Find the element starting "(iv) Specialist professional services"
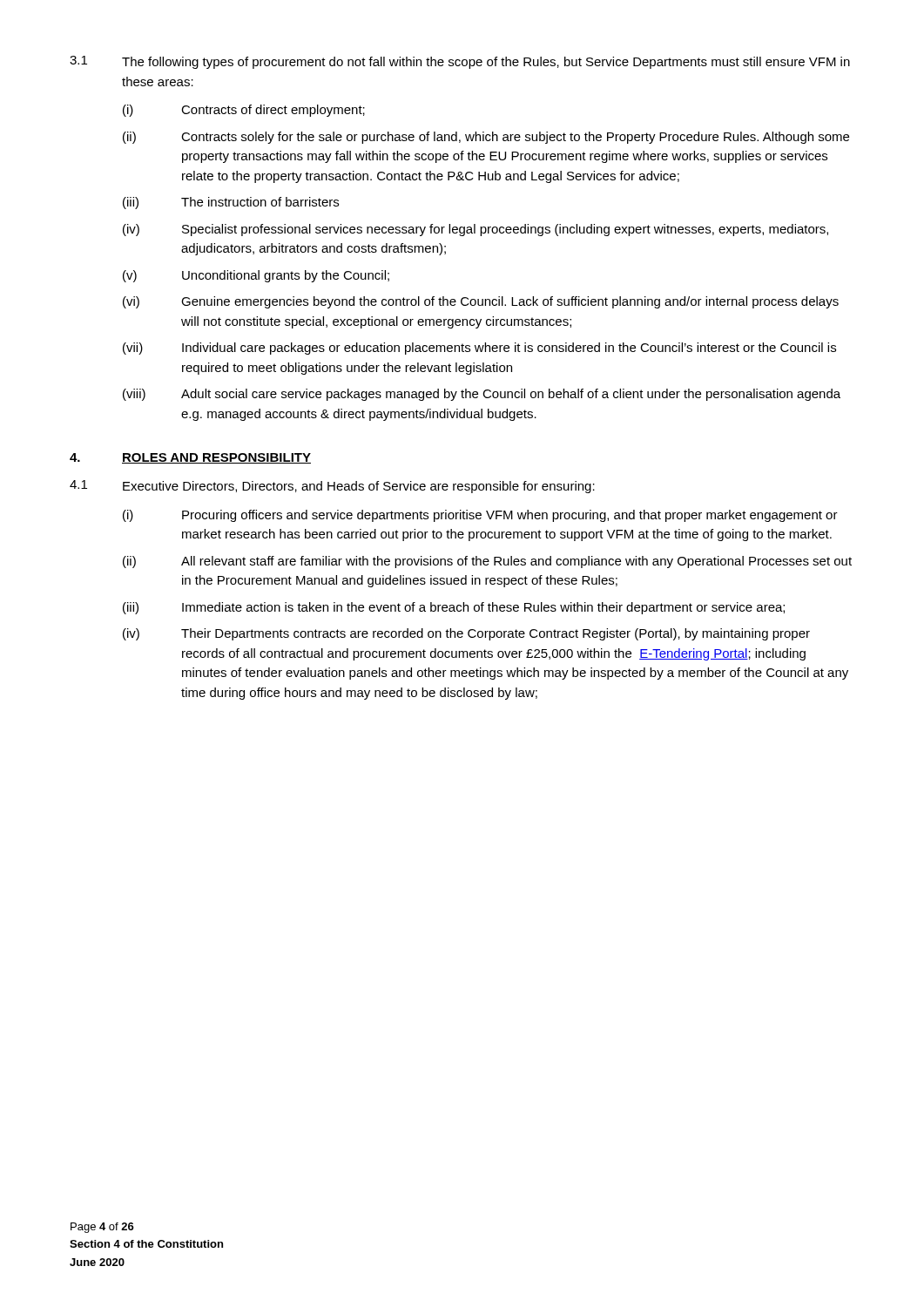 coord(488,239)
